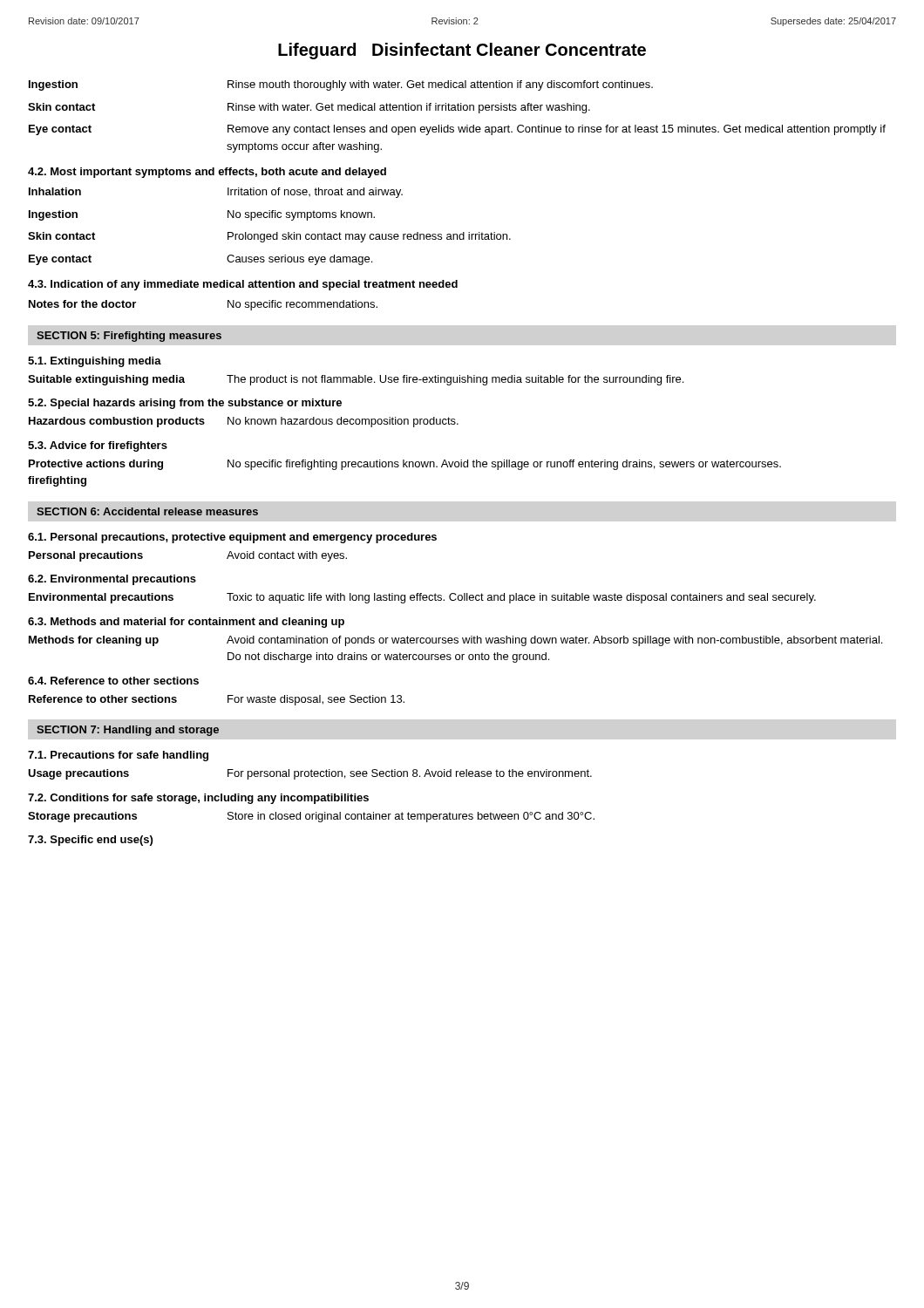Find "Lifeguard Disinfectant Cleaner Concentrate" on this page
This screenshot has height=1308, width=924.
pyautogui.click(x=462, y=50)
